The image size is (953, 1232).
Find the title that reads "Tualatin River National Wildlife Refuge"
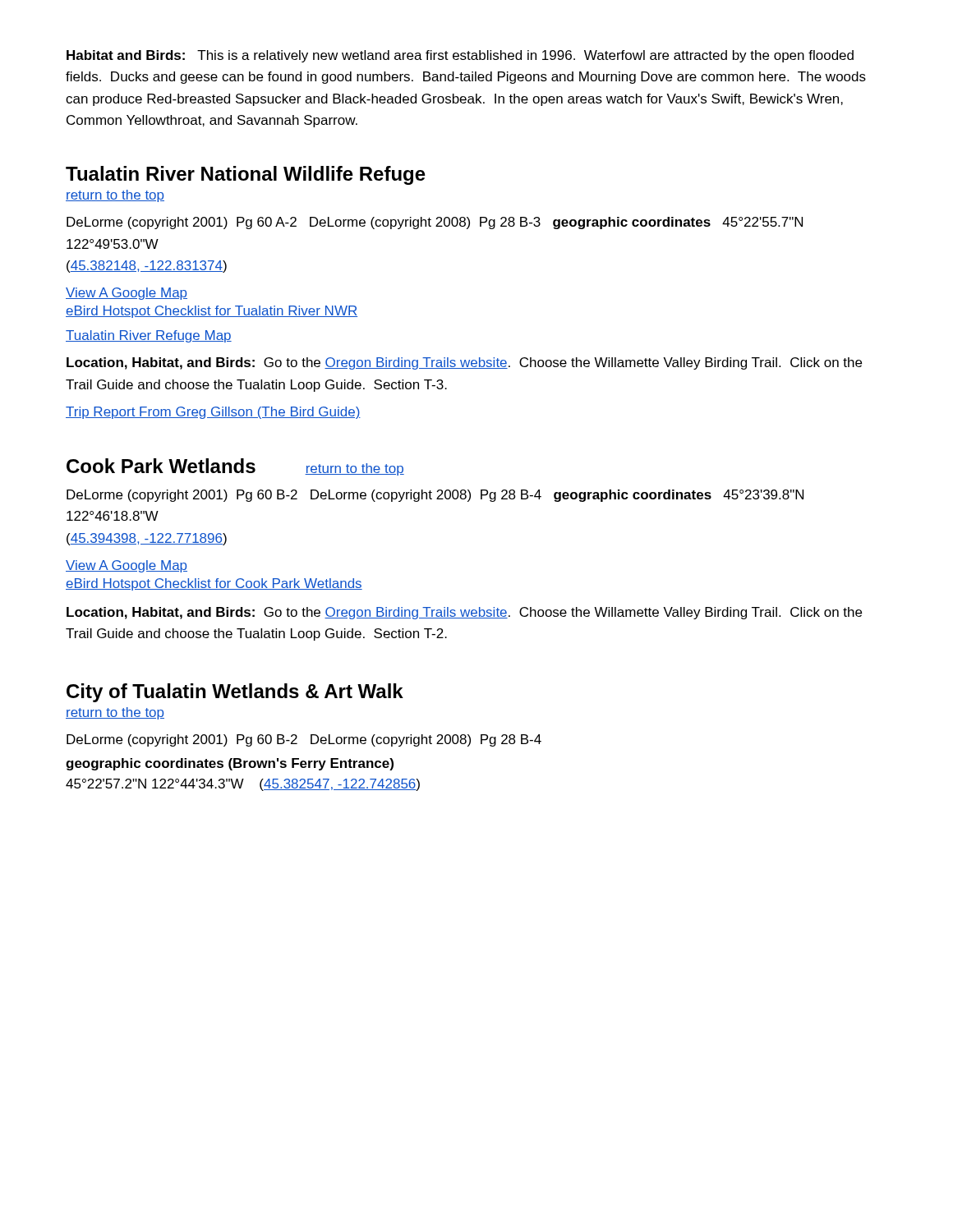246,174
